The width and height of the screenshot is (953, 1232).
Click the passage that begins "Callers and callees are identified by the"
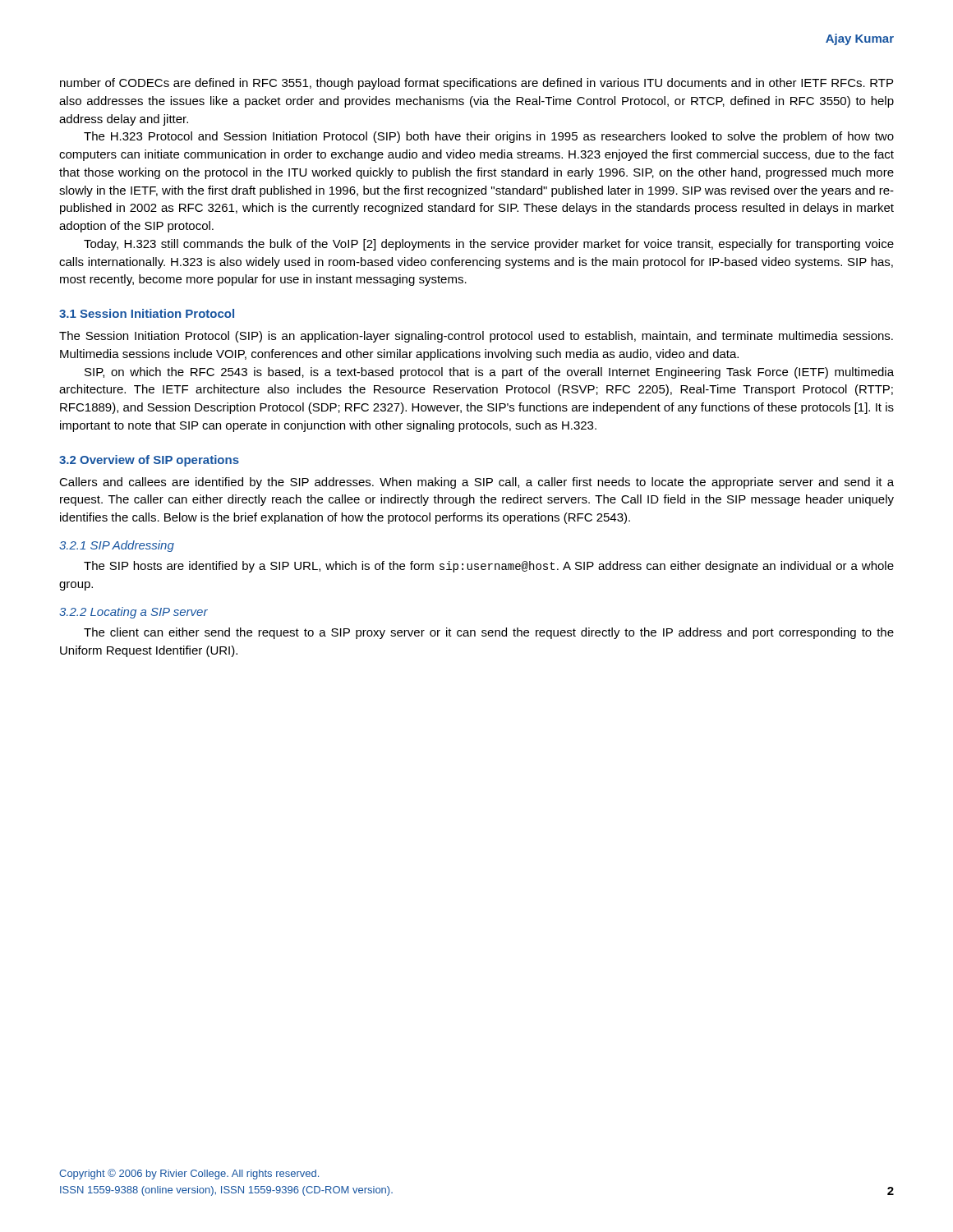pyautogui.click(x=476, y=500)
